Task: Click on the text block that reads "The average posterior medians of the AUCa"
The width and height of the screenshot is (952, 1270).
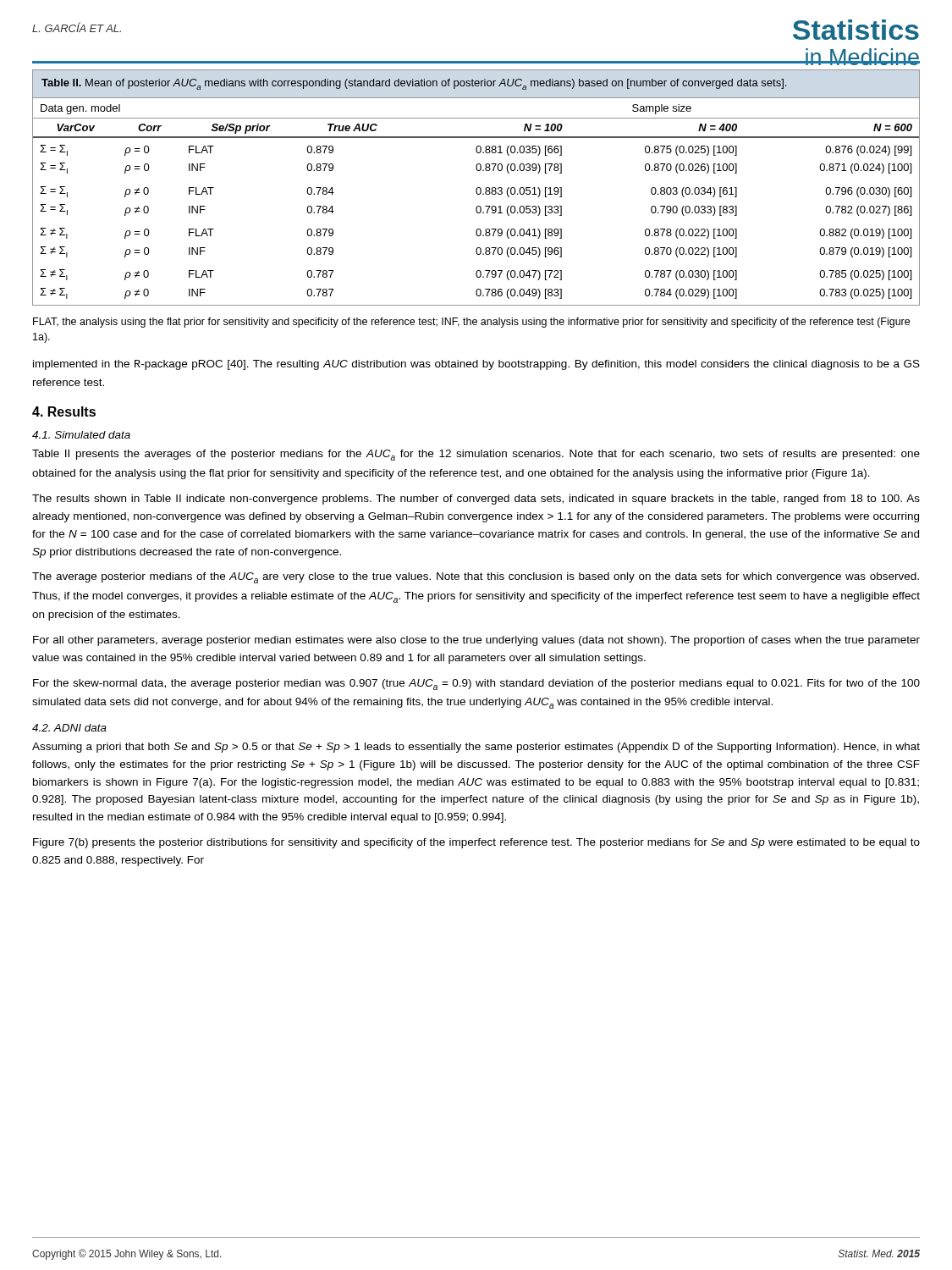Action: pos(476,595)
